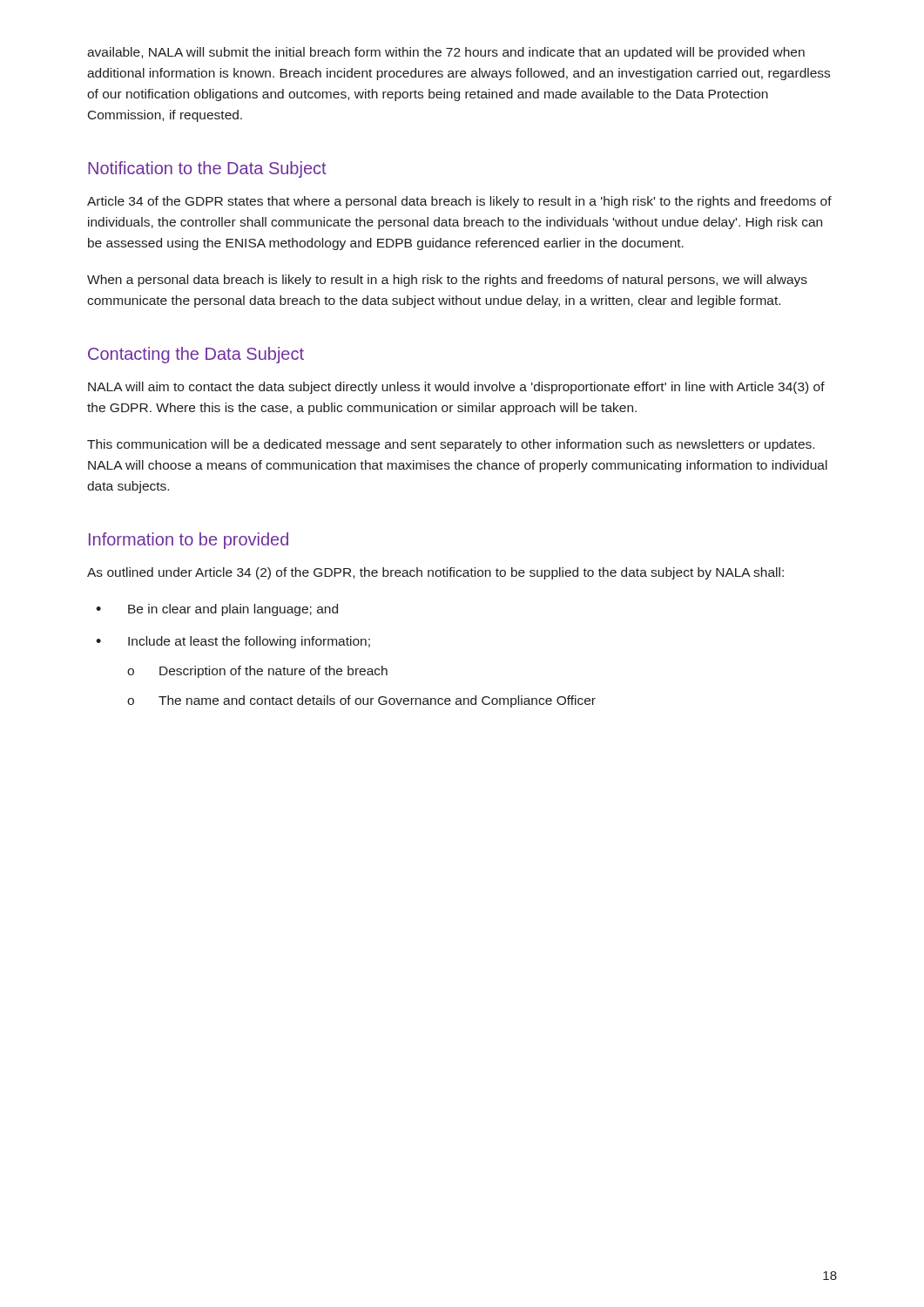Locate the list item that reads "• Include at least"
Viewport: 924px width, 1307px height.
pos(341,675)
